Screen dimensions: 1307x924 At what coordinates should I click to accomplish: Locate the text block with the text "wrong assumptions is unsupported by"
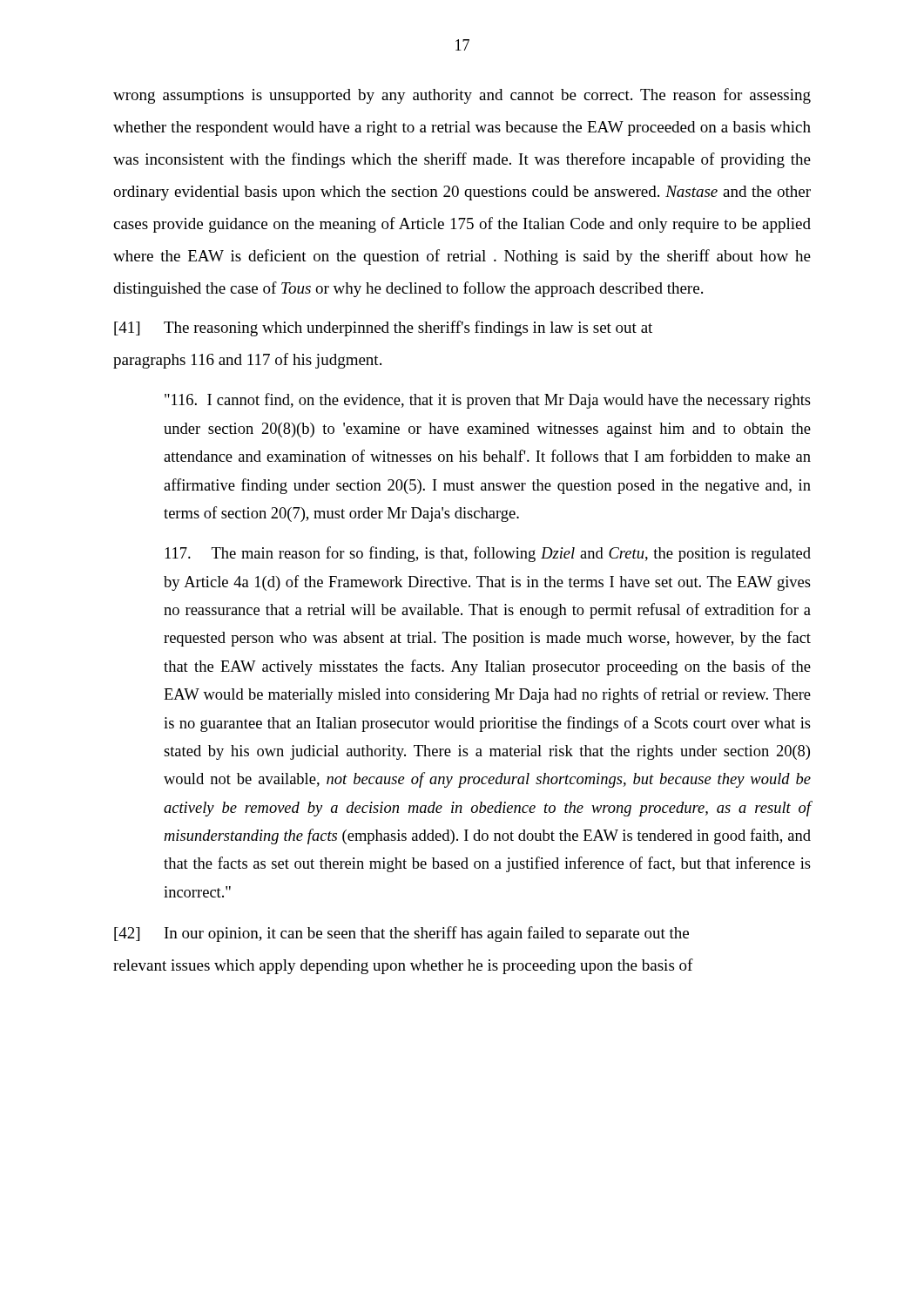[462, 191]
